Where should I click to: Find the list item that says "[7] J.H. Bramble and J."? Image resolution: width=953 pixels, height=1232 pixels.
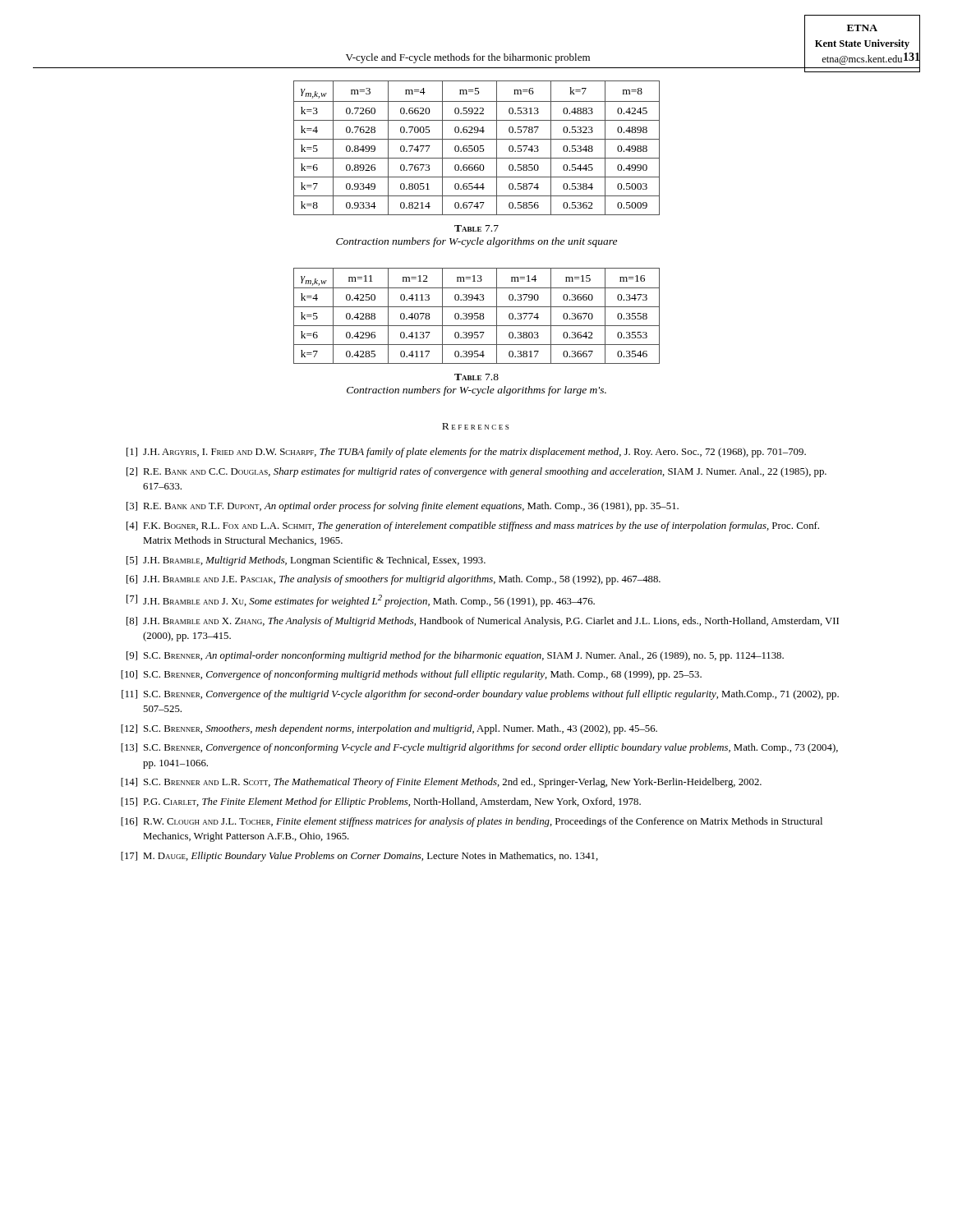coord(476,600)
